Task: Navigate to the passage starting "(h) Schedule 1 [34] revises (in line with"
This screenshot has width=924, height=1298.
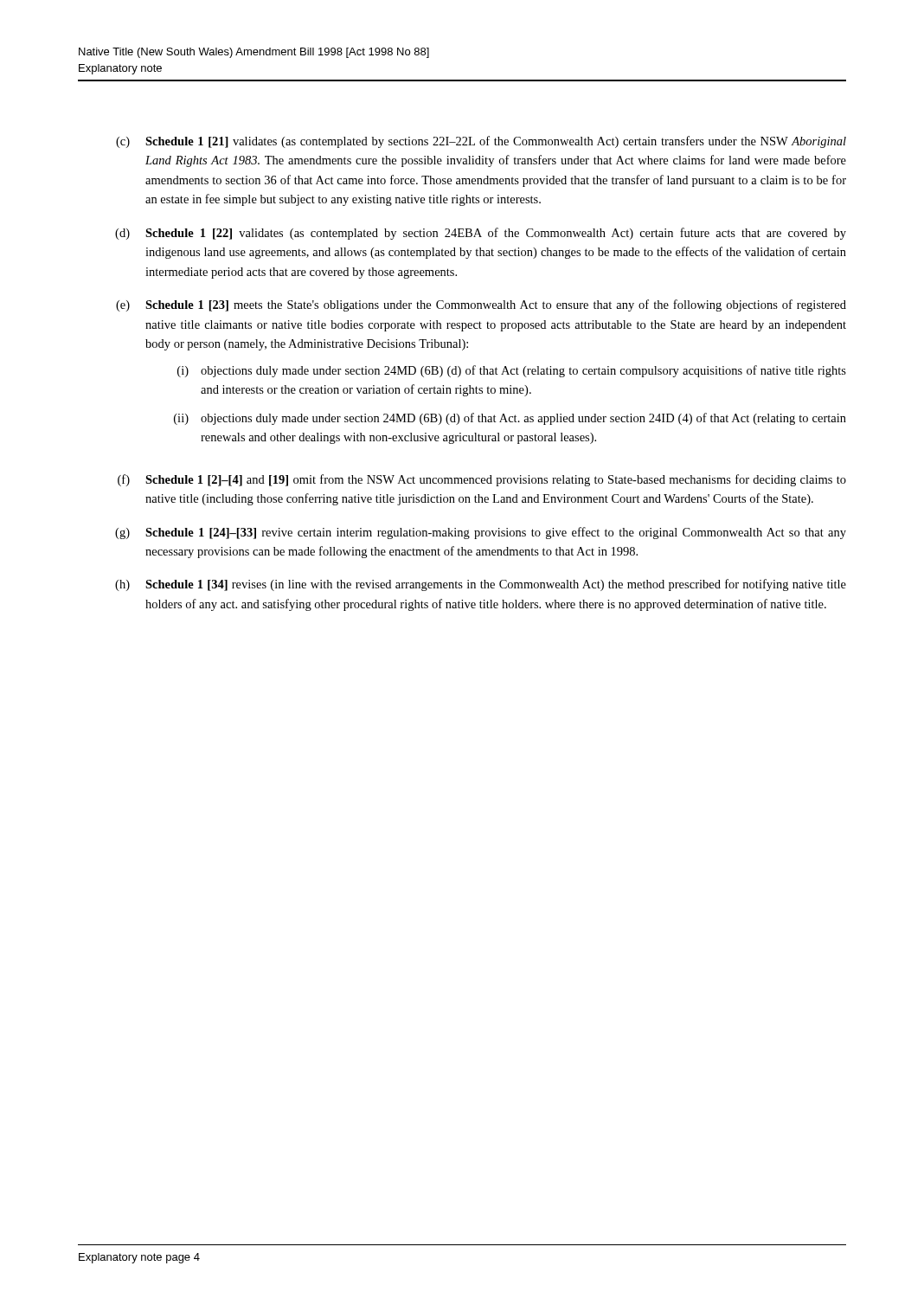Action: pos(462,594)
